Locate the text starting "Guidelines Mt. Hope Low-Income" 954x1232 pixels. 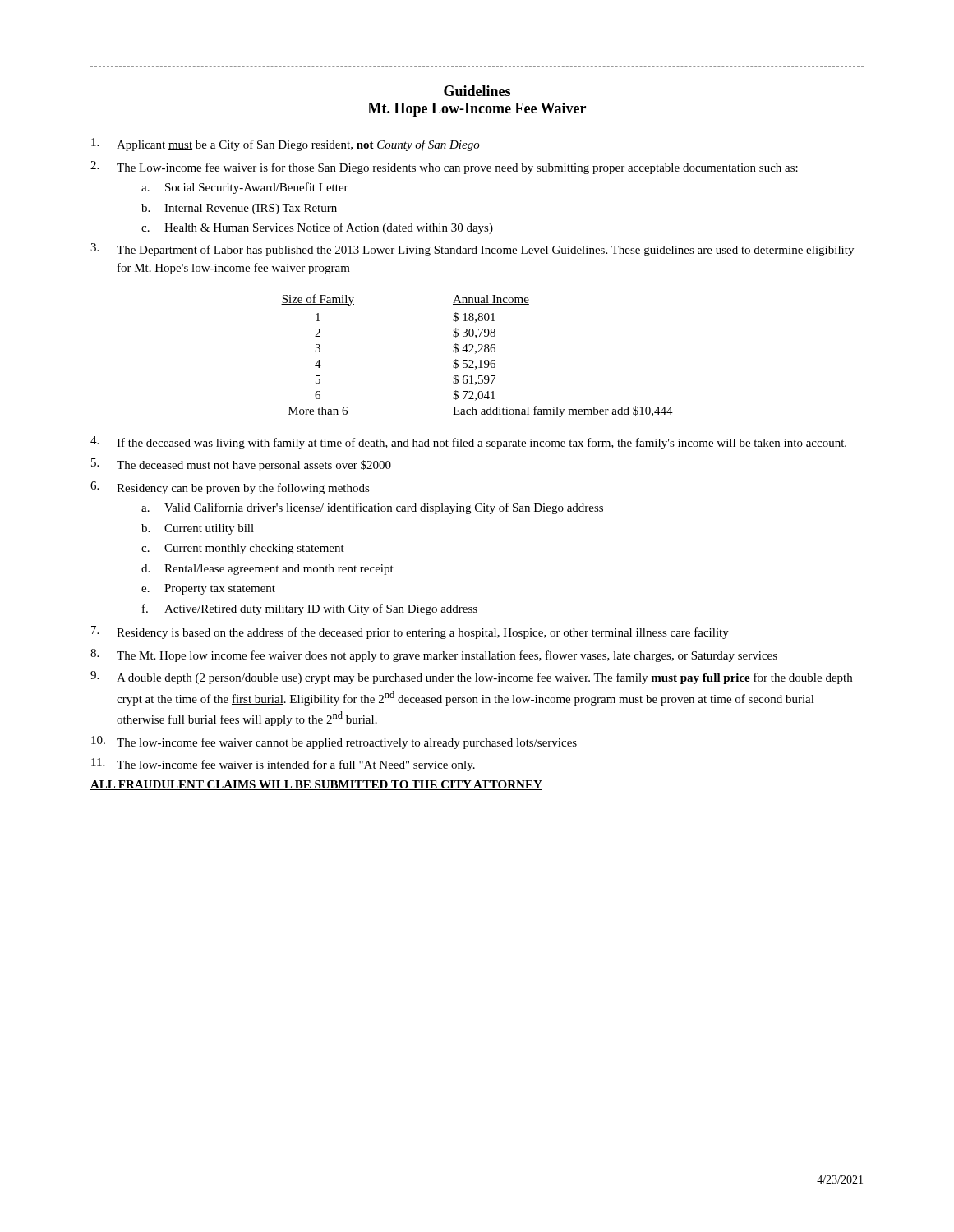tap(477, 100)
